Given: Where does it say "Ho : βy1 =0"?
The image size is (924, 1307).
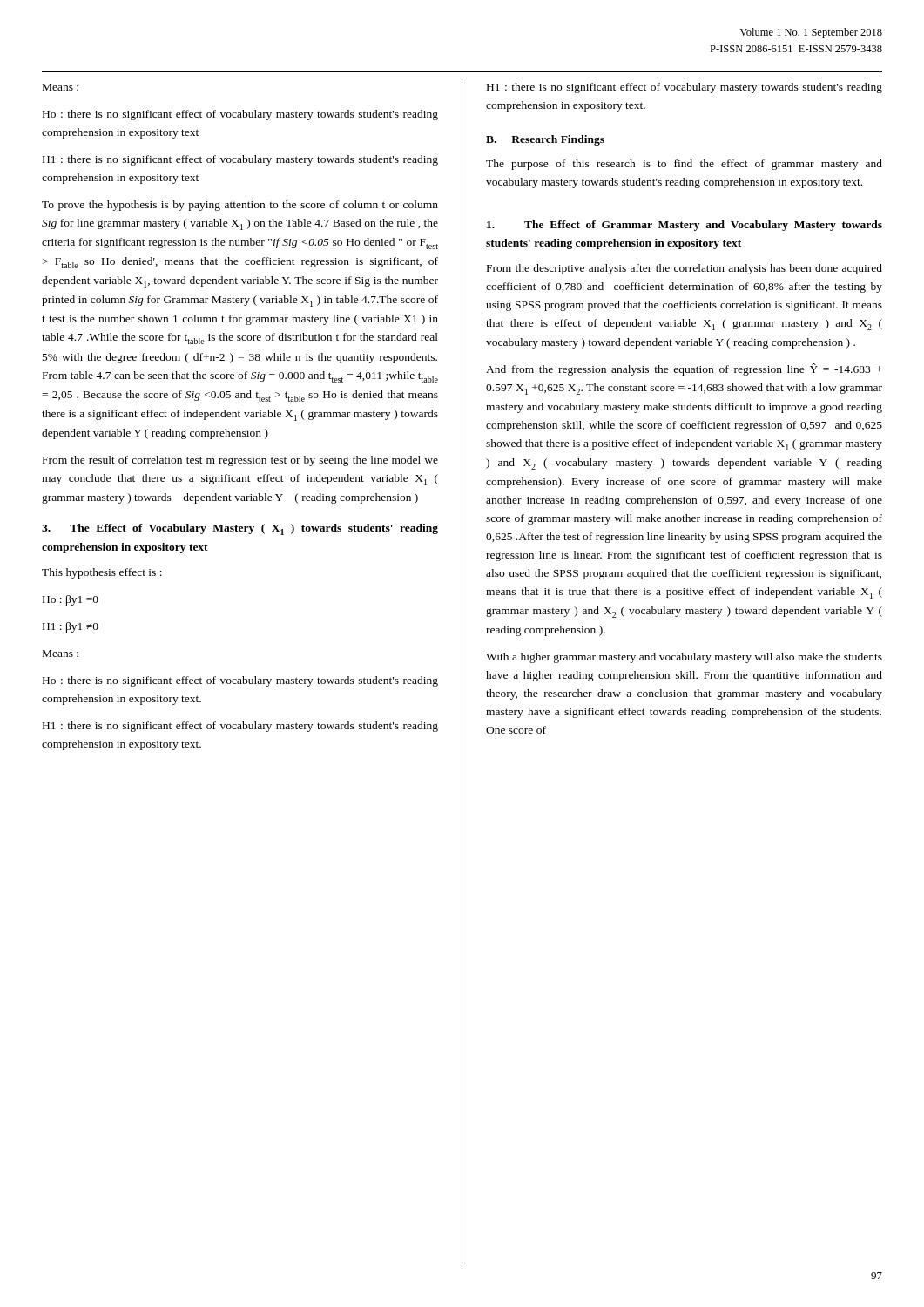Looking at the screenshot, I should (71, 600).
